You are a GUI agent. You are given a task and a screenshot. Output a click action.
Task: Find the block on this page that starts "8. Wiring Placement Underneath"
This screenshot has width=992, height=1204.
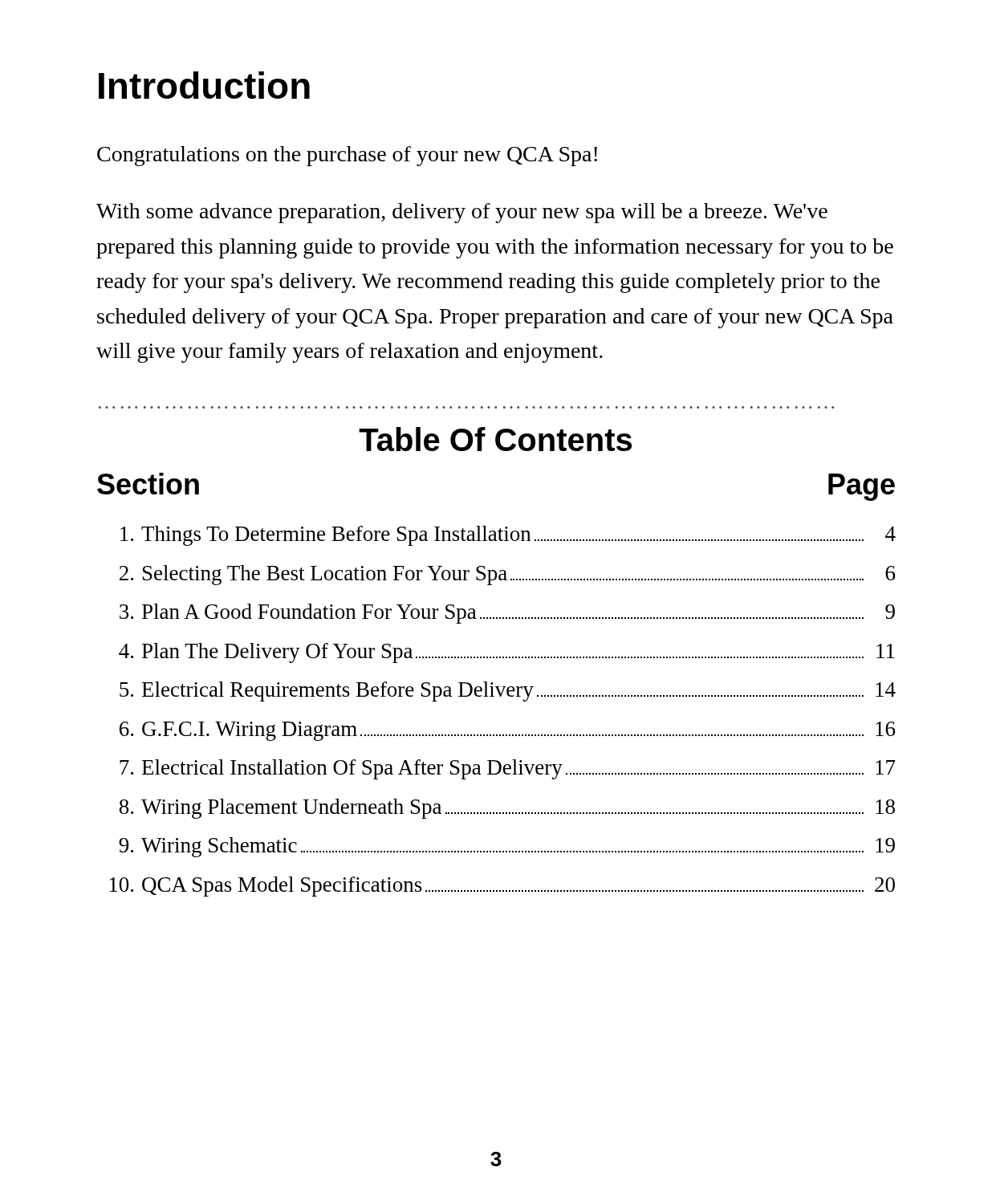coord(496,807)
